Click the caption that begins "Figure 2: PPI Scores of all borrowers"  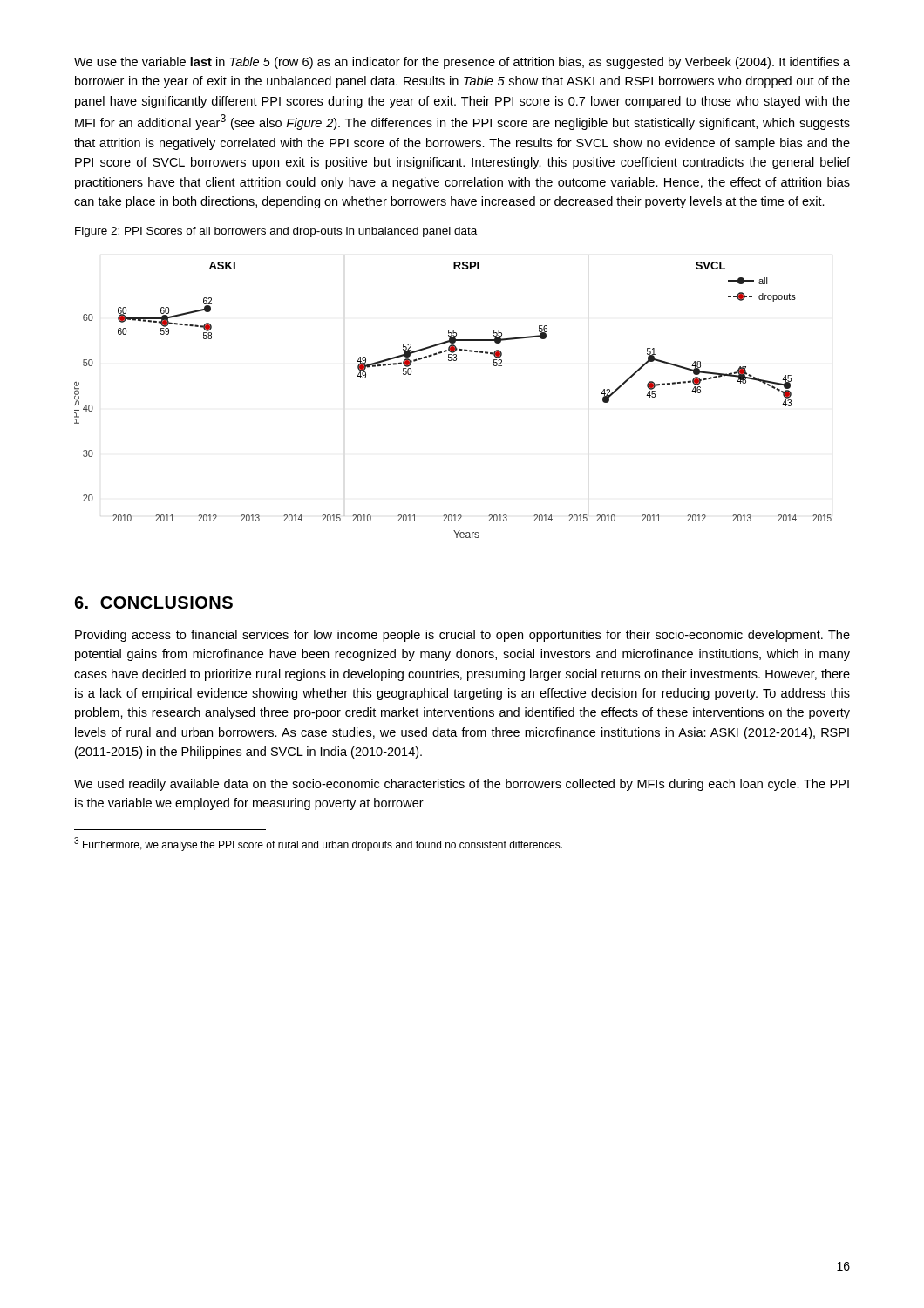pos(276,230)
